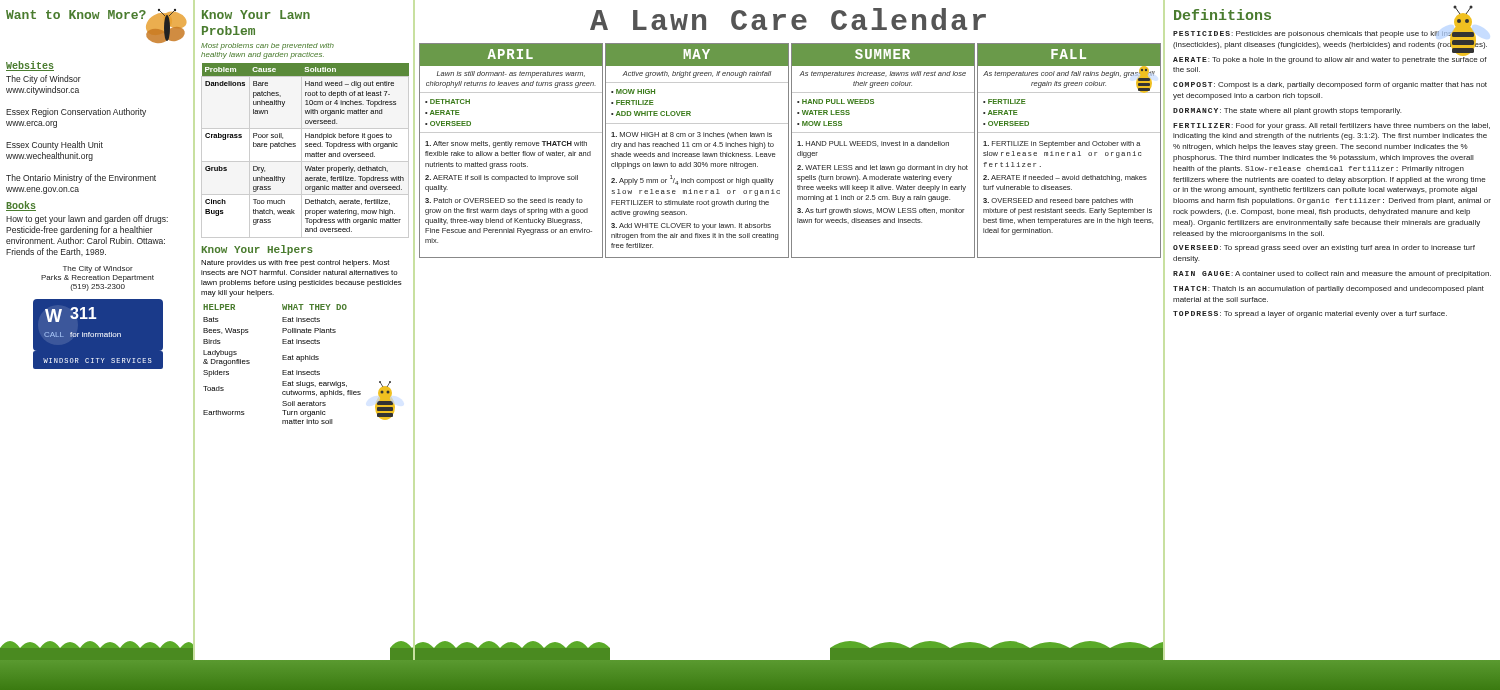1500x690 pixels.
Task: Find the text block that reads "How to get"
Action: 87,235
